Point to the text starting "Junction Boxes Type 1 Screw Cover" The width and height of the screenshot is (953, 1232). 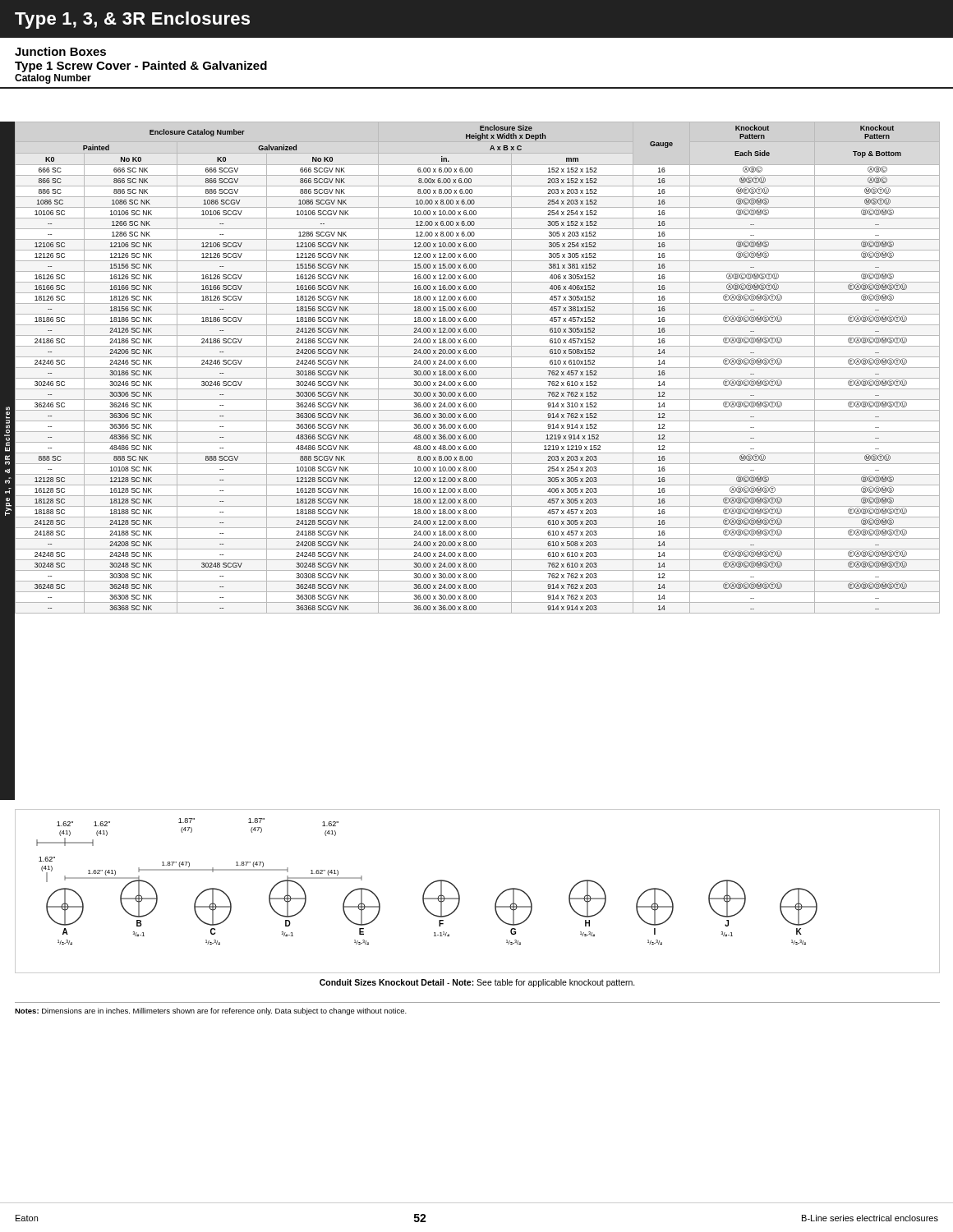click(x=60, y=51)
